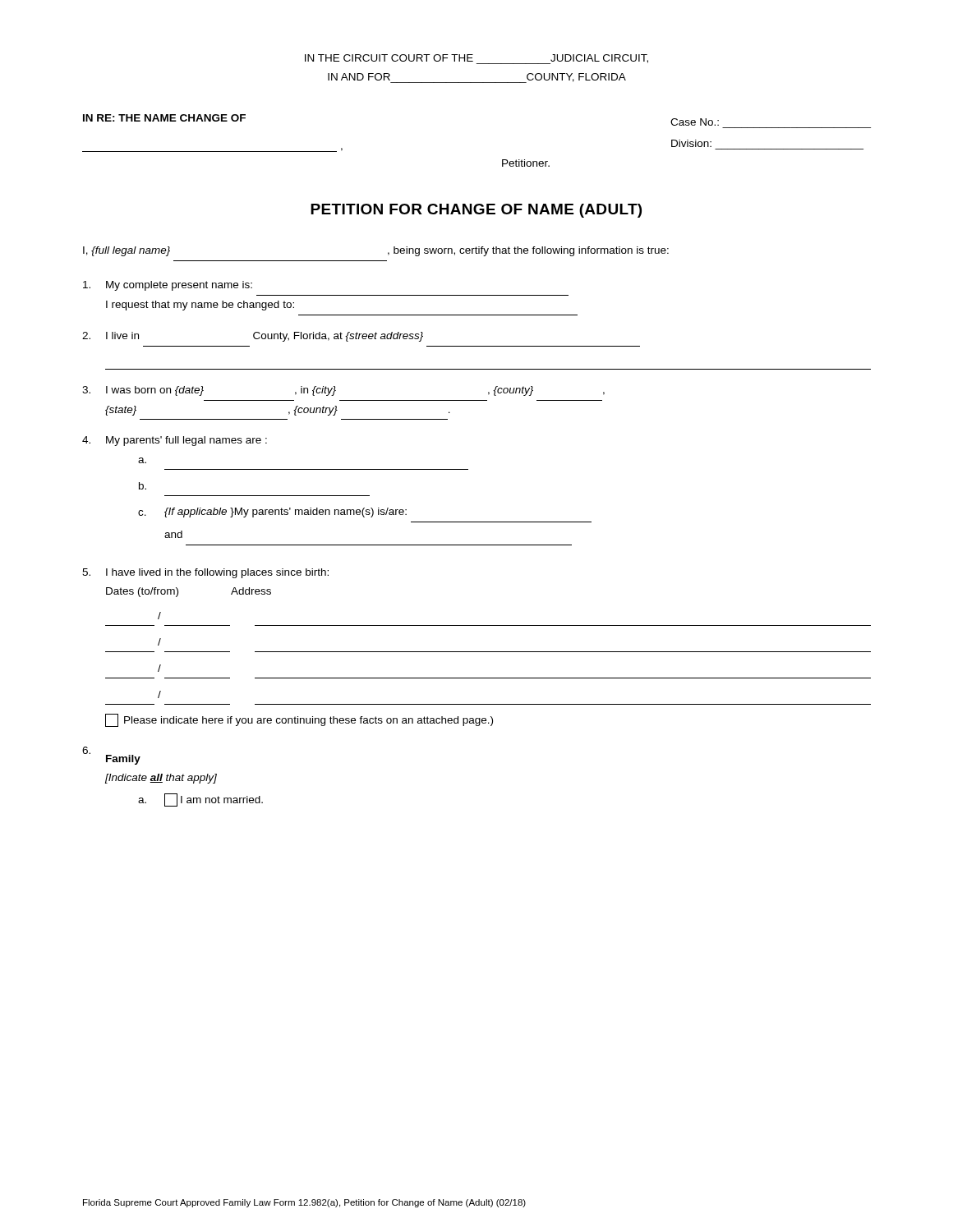Click on the text with the text "Case No.: ________________________ Division: ________________________"
This screenshot has width=953, height=1232.
click(771, 133)
